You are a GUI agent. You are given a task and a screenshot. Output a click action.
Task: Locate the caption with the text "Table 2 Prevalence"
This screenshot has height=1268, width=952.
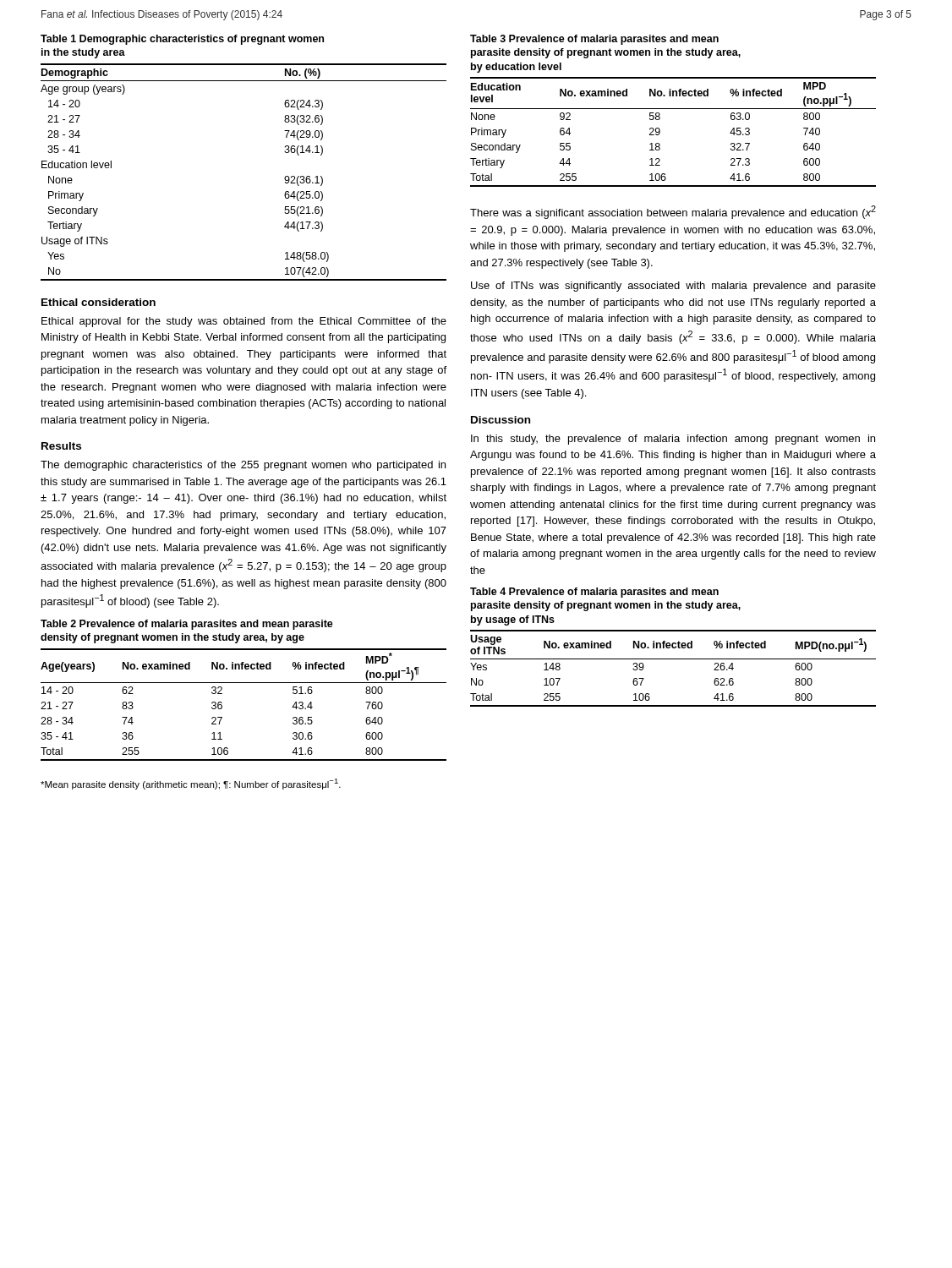(x=187, y=631)
